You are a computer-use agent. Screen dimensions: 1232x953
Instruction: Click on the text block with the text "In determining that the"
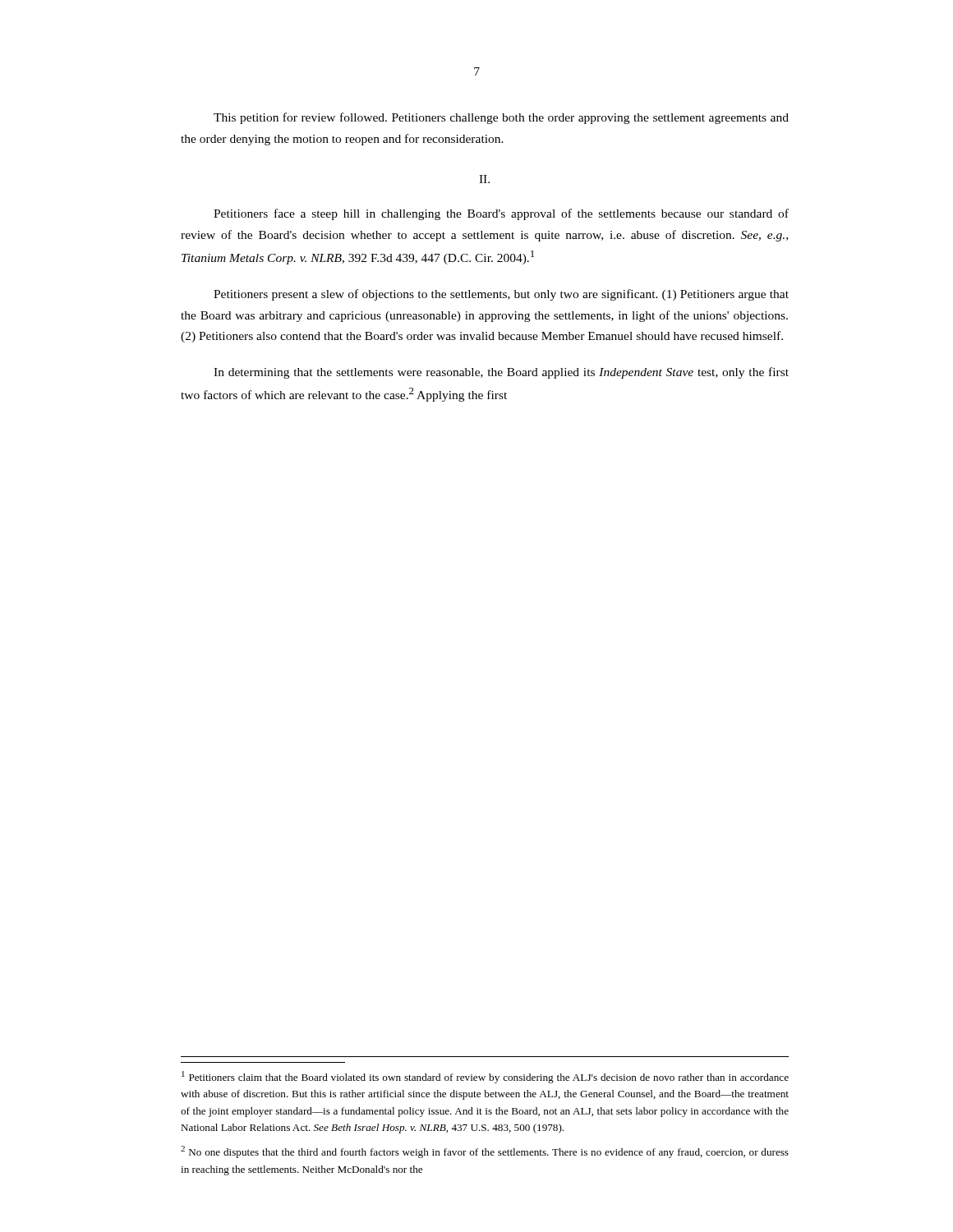point(485,383)
